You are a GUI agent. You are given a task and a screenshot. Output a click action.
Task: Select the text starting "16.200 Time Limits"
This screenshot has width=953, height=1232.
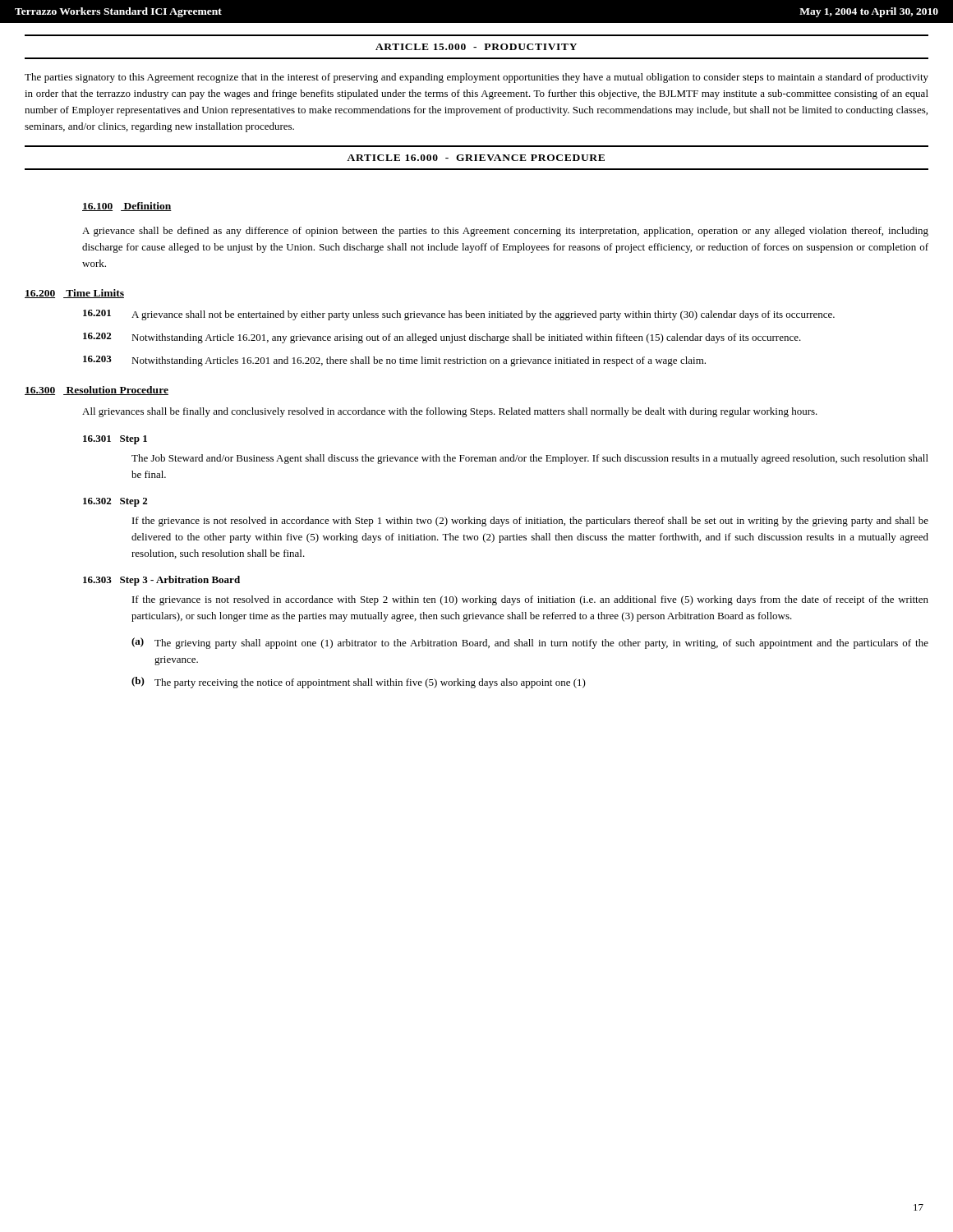(74, 293)
